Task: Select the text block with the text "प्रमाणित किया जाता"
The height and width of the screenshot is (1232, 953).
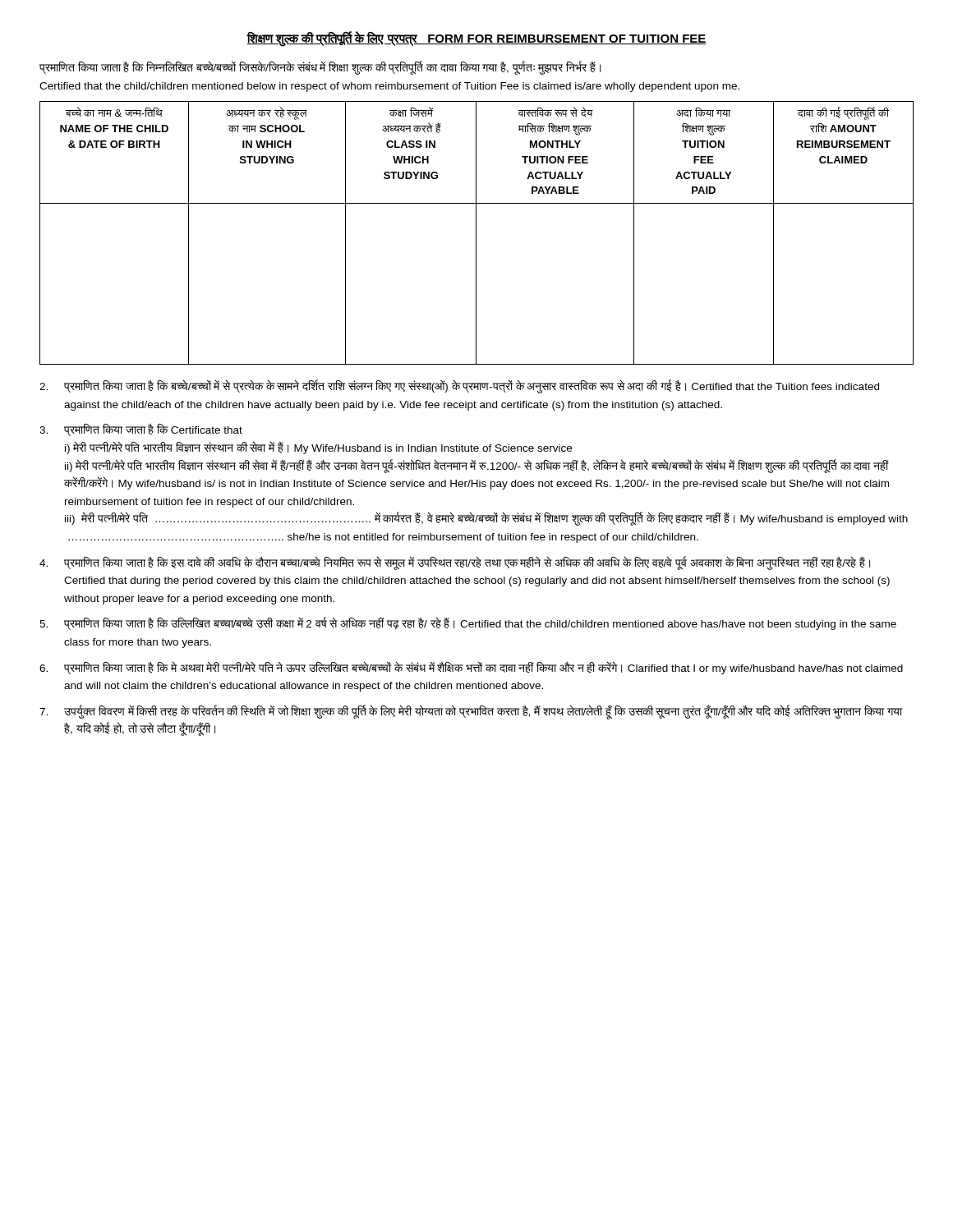Action: coord(390,77)
